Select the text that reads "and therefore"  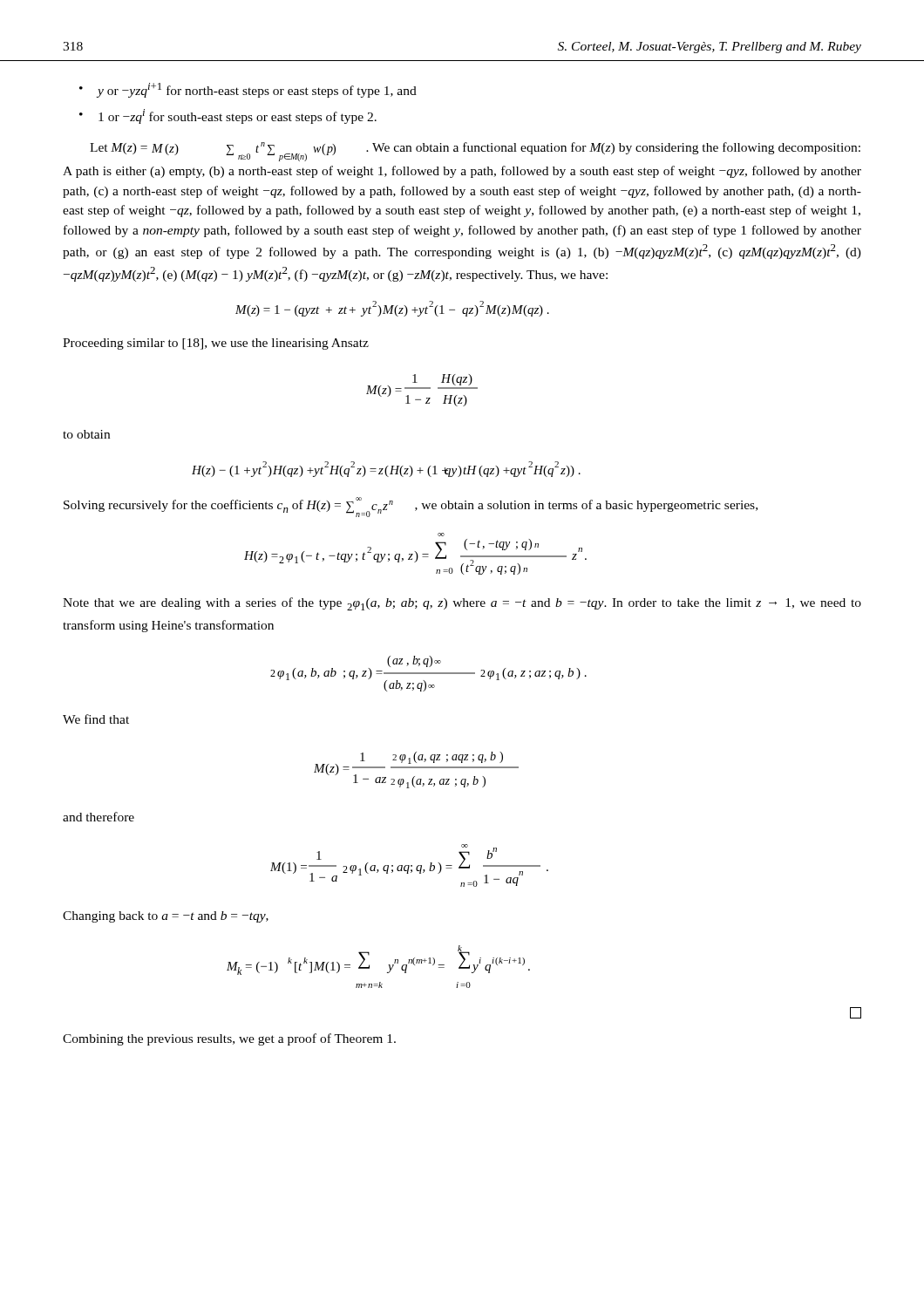pos(99,817)
